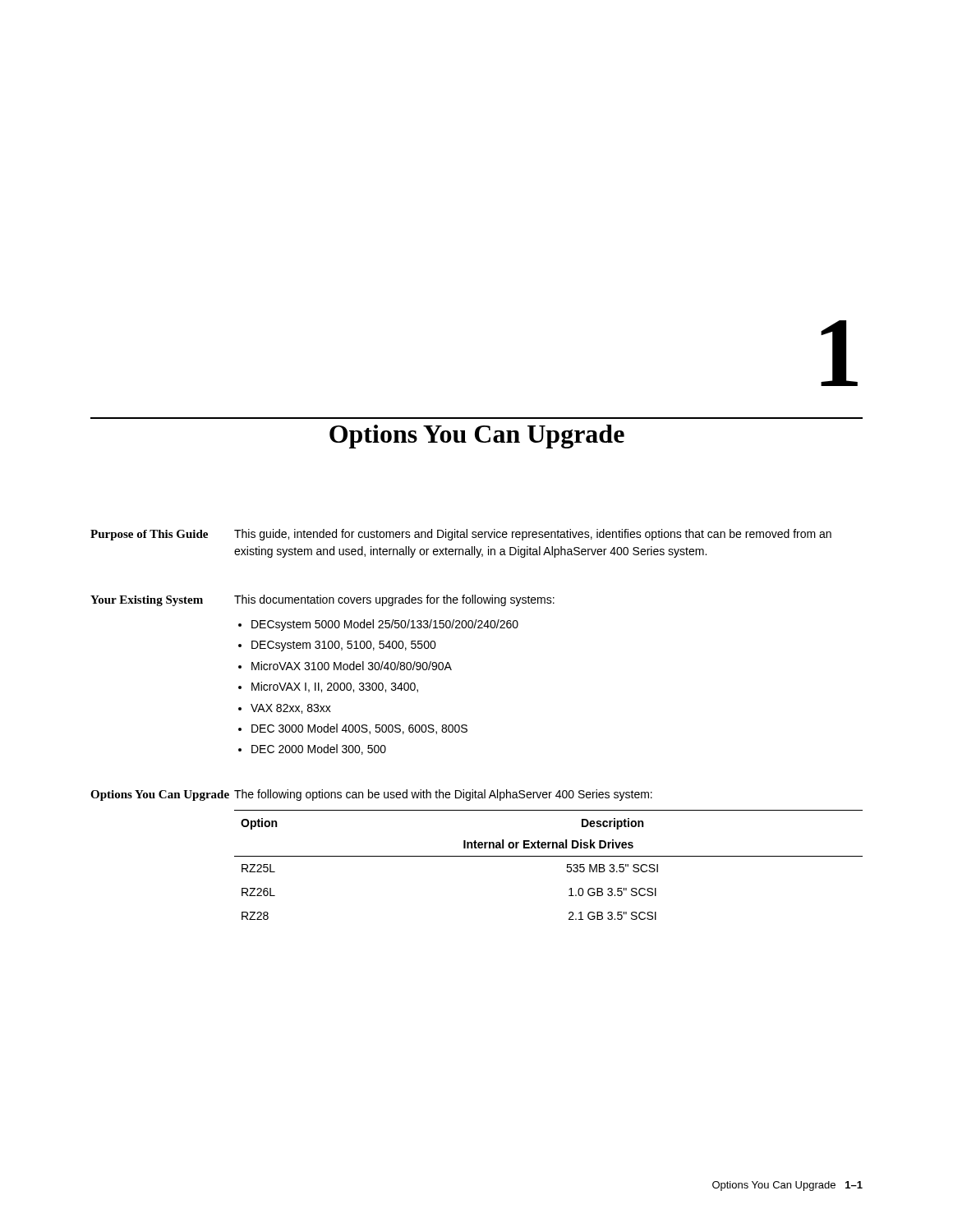
Task: Select the list item that says "VAX 82xx, 83xx"
Action: [x=291, y=708]
